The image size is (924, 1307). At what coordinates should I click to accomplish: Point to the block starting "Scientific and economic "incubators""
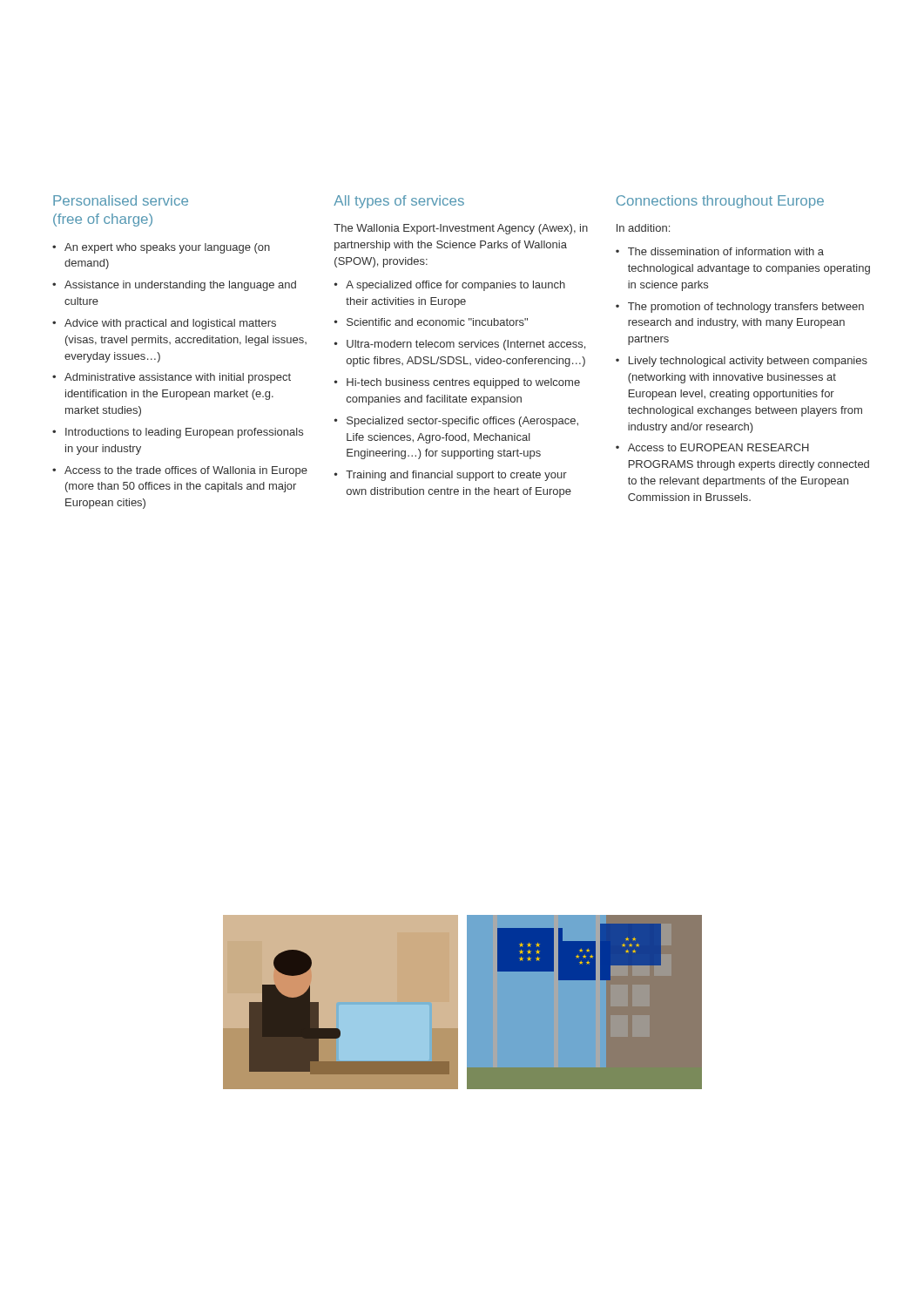437,322
